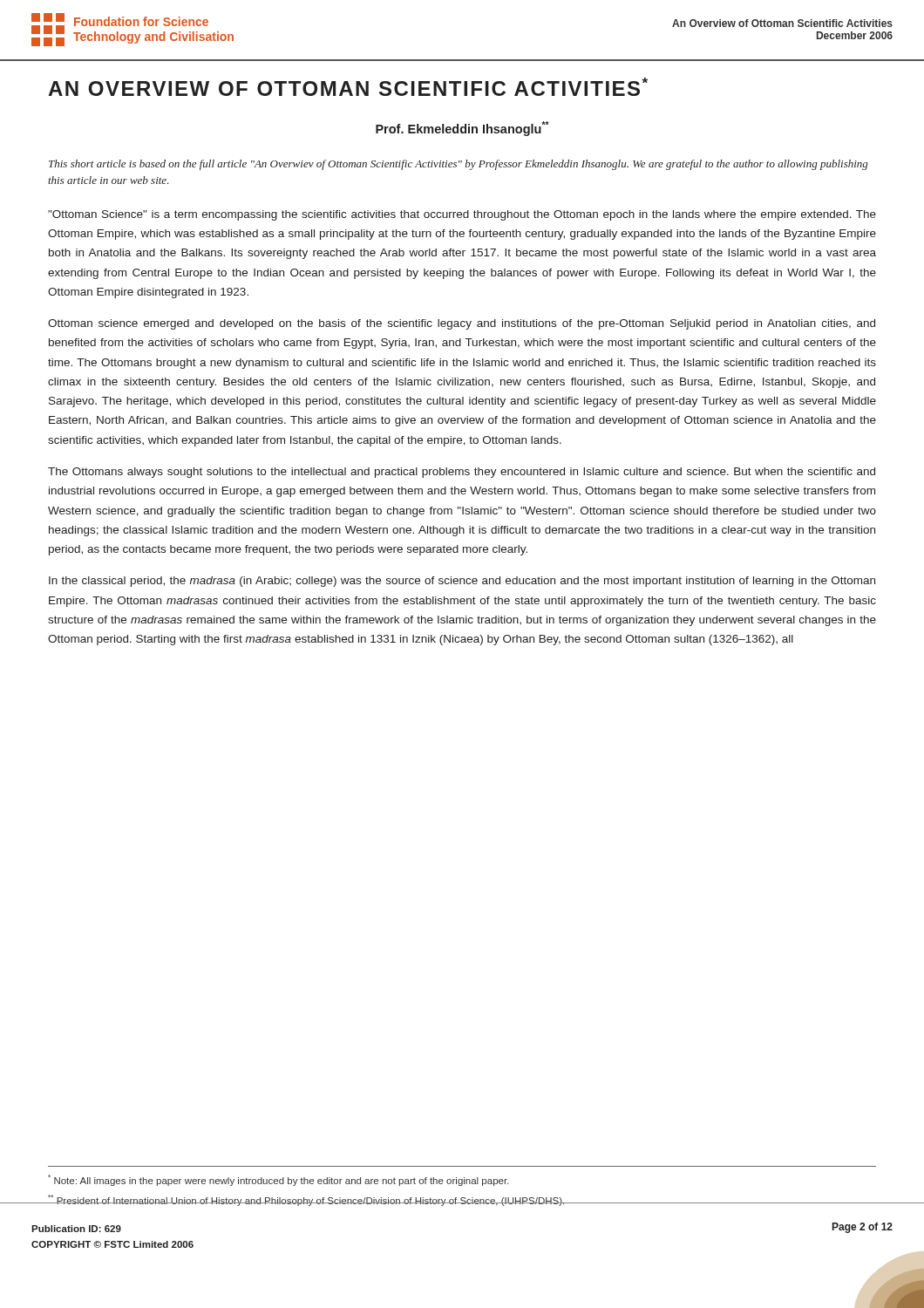Point to the region starting "The Ottomans always sought solutions"

tap(462, 510)
